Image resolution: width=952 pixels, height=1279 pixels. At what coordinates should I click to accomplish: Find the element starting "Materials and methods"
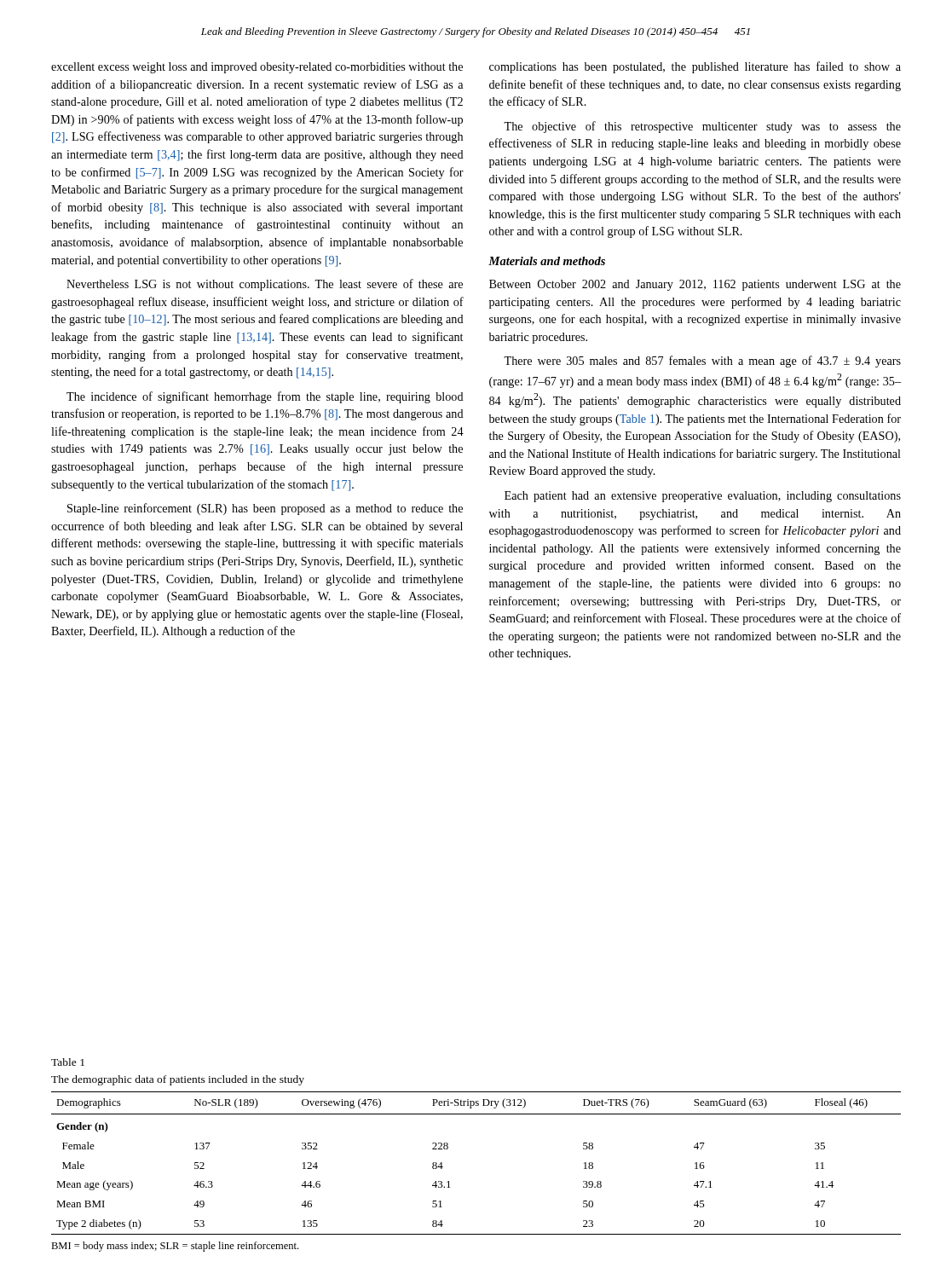click(547, 261)
